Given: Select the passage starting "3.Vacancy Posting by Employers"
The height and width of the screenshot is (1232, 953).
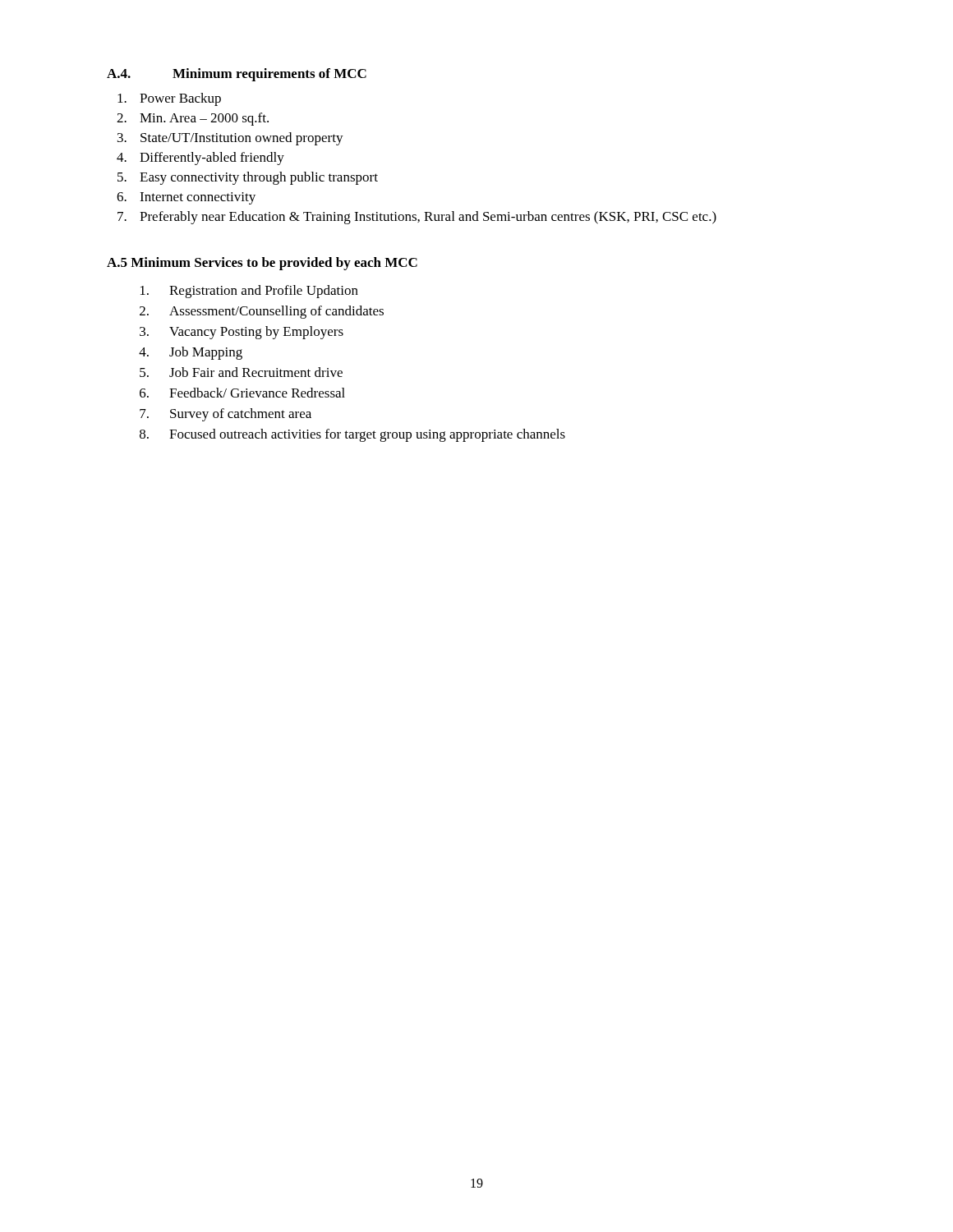Looking at the screenshot, I should [242, 333].
